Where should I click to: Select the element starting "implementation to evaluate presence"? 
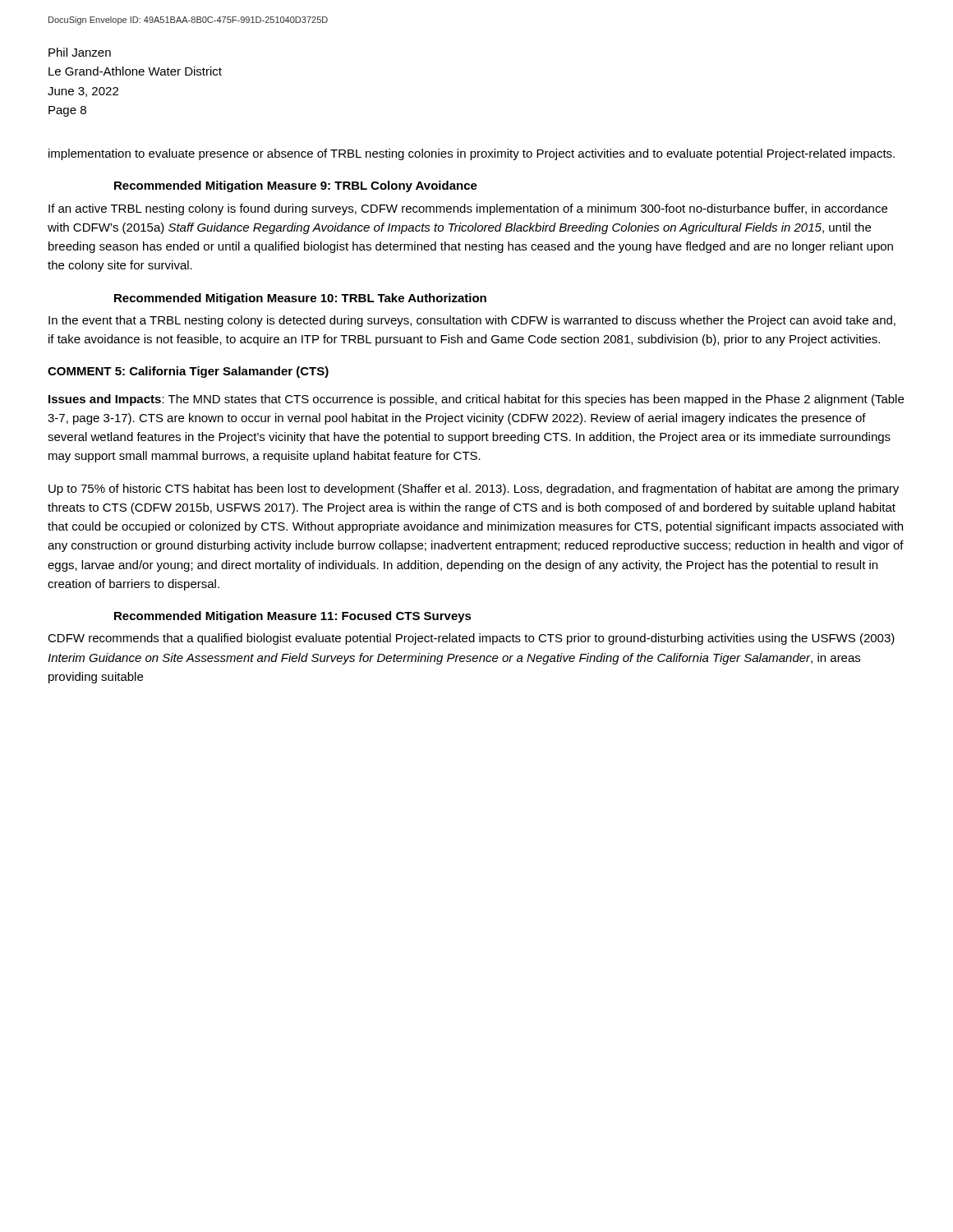pos(472,153)
